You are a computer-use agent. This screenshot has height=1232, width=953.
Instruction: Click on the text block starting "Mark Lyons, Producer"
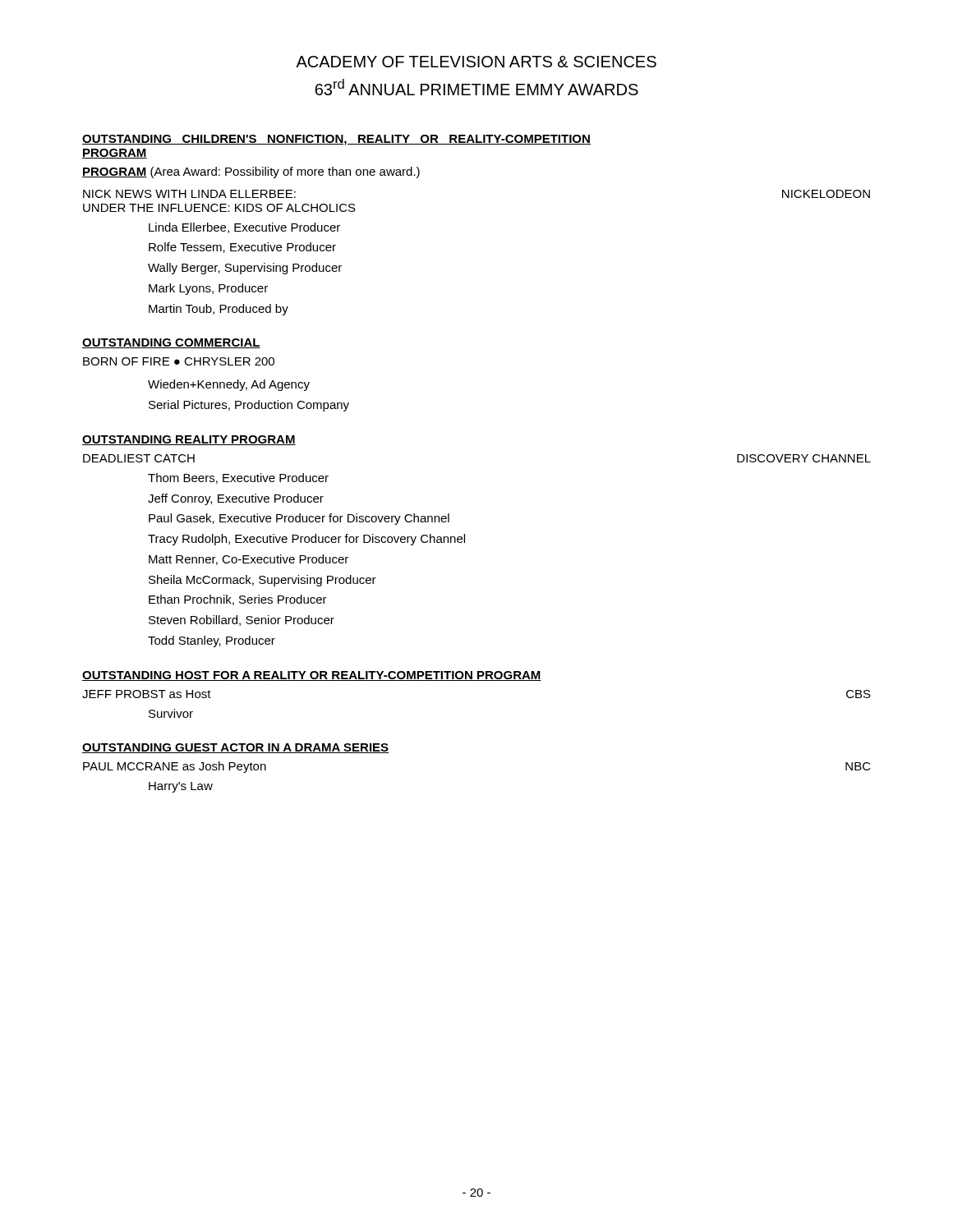click(208, 288)
